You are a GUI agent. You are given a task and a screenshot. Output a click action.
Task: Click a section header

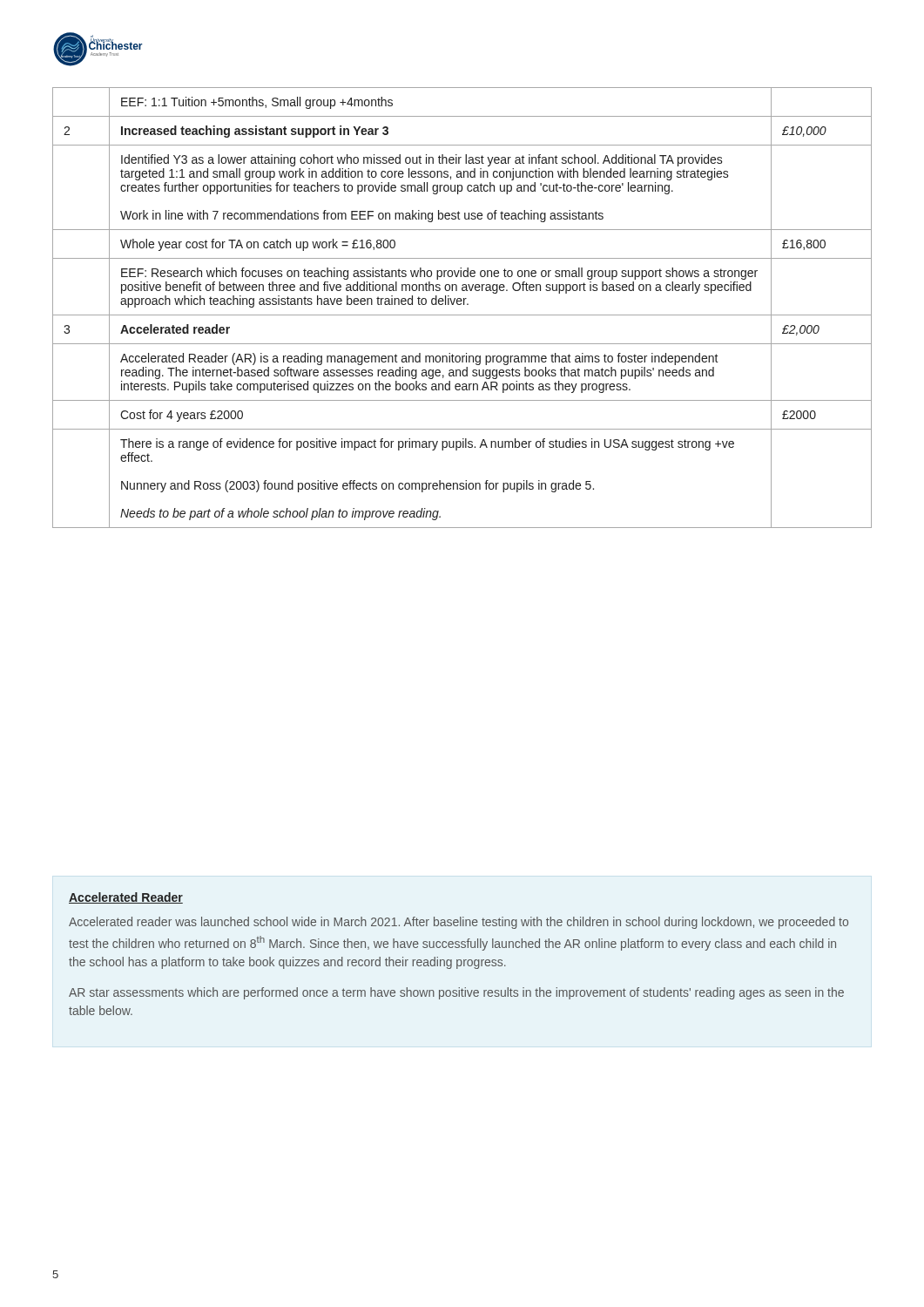[x=126, y=897]
